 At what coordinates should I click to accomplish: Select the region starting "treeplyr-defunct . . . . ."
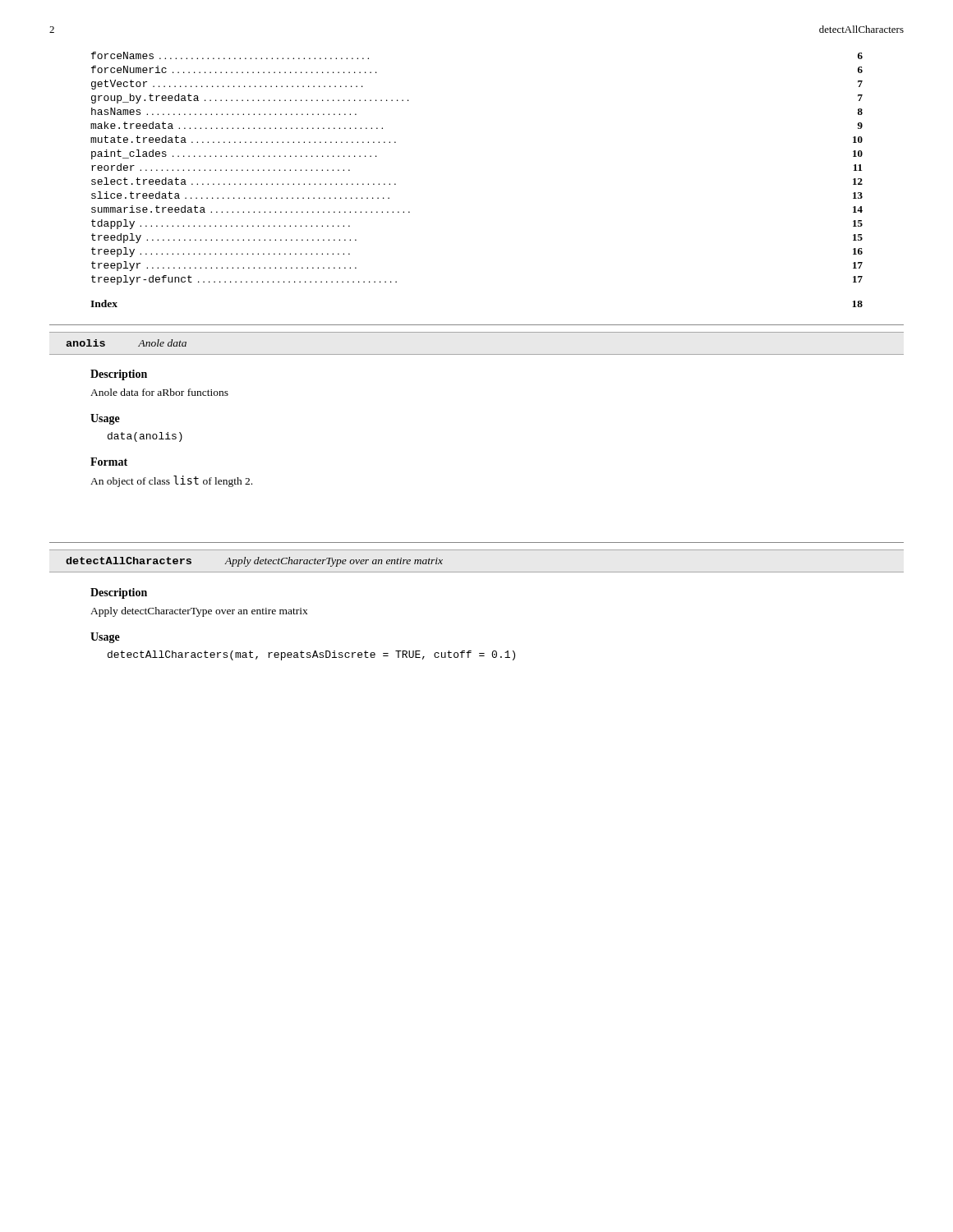(138, 280)
